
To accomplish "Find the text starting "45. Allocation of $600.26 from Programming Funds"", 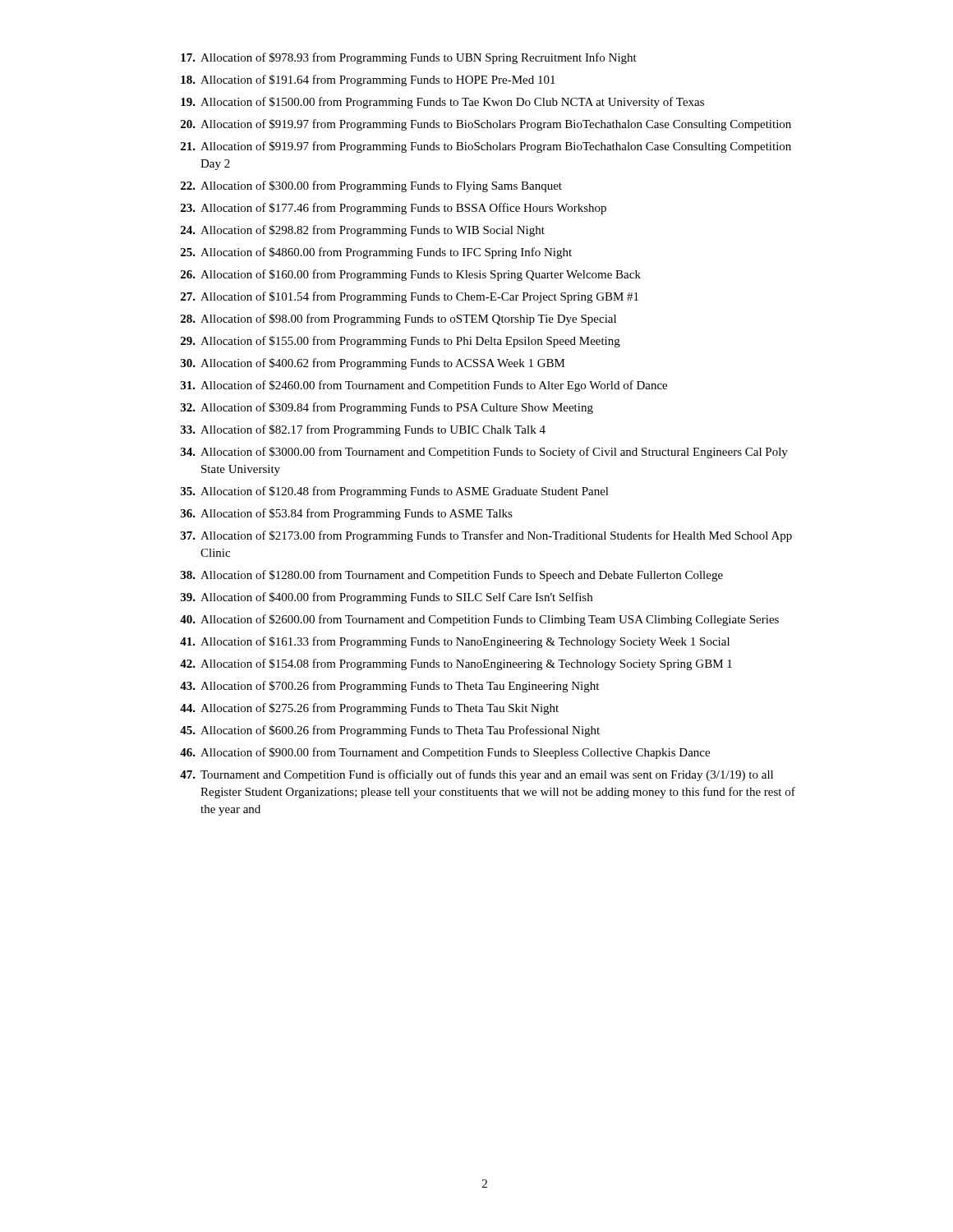I will (x=485, y=731).
